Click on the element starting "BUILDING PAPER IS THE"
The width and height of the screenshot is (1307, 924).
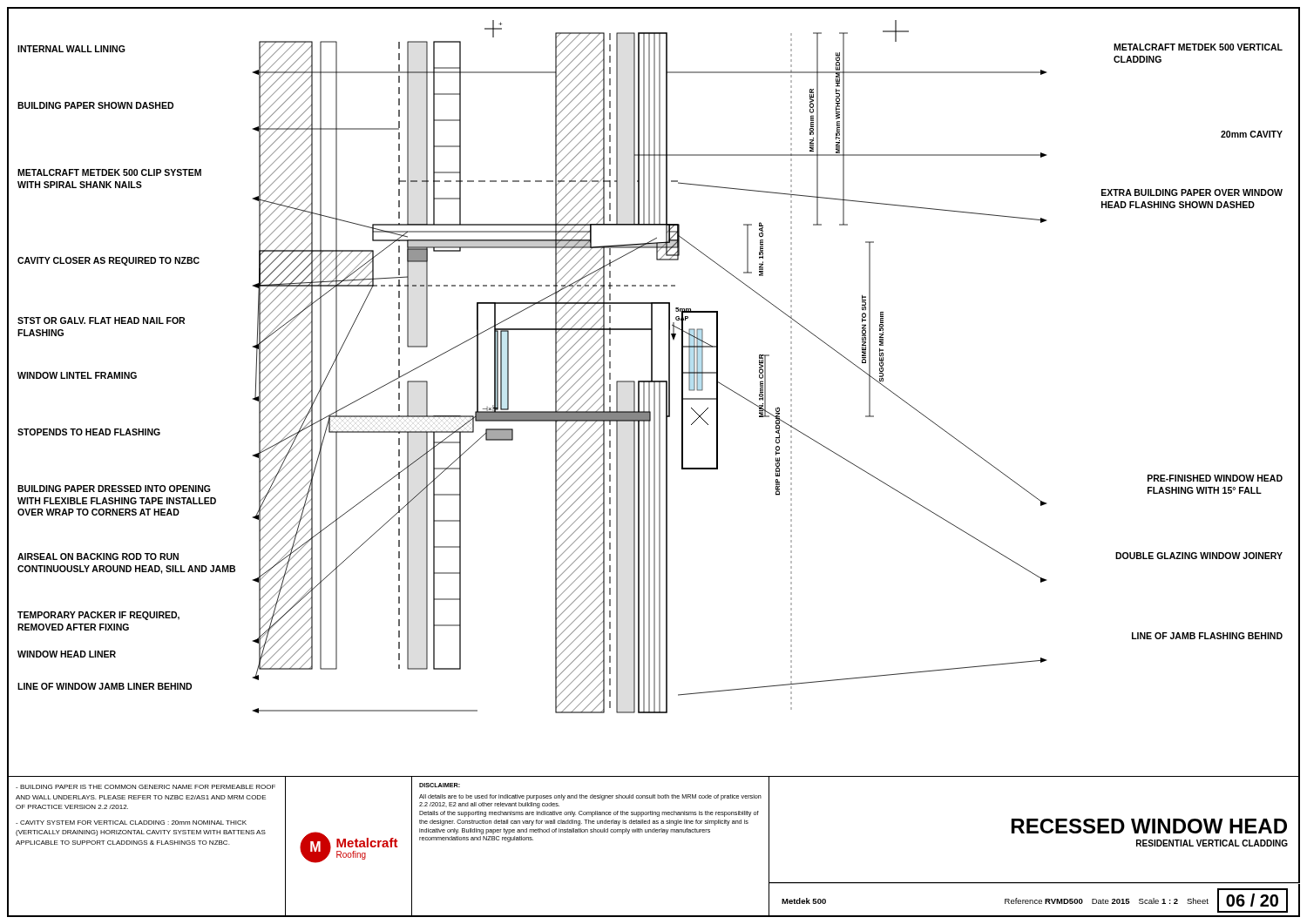coord(146,815)
